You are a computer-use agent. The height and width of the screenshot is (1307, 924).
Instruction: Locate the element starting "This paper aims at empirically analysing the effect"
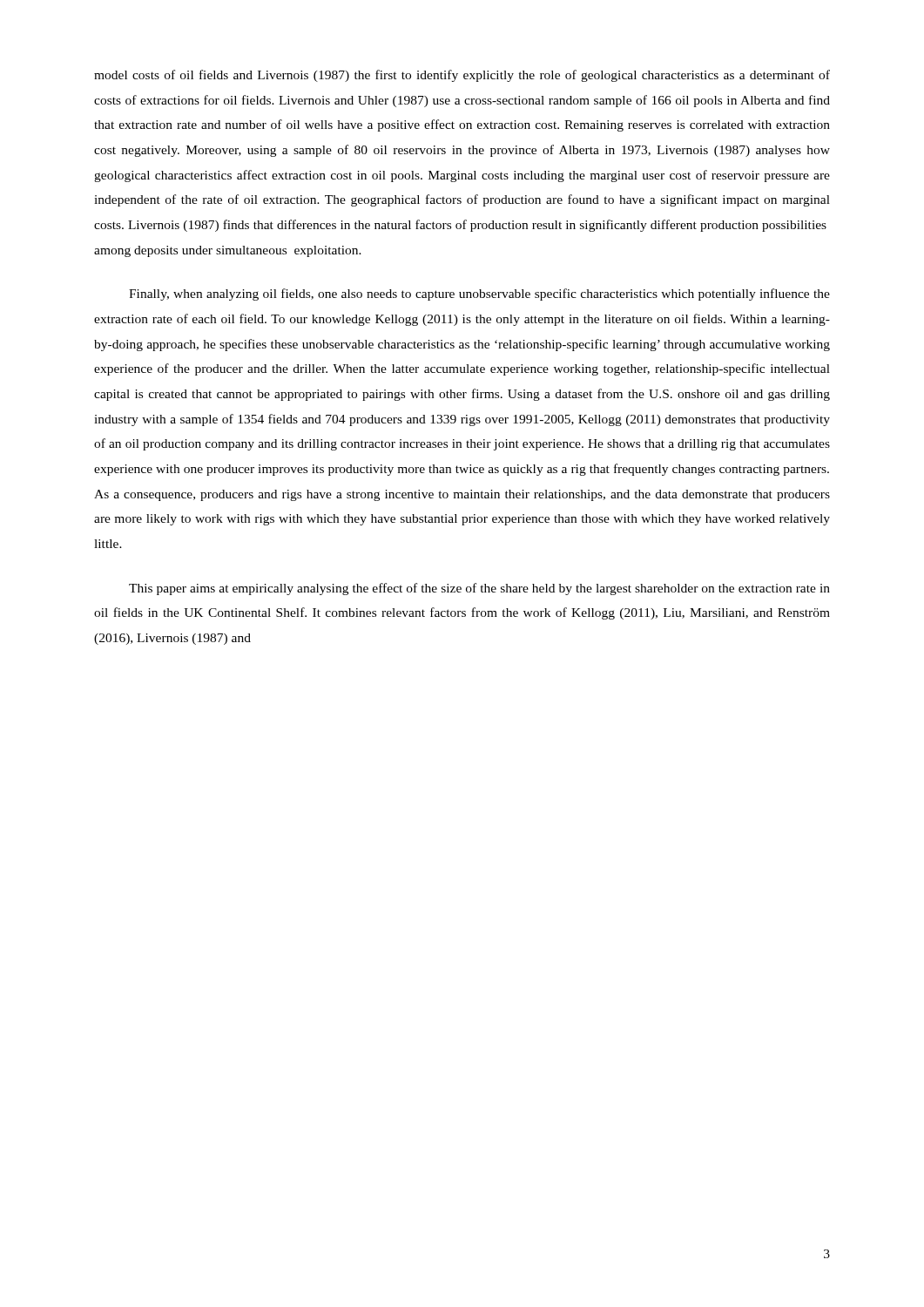(462, 613)
